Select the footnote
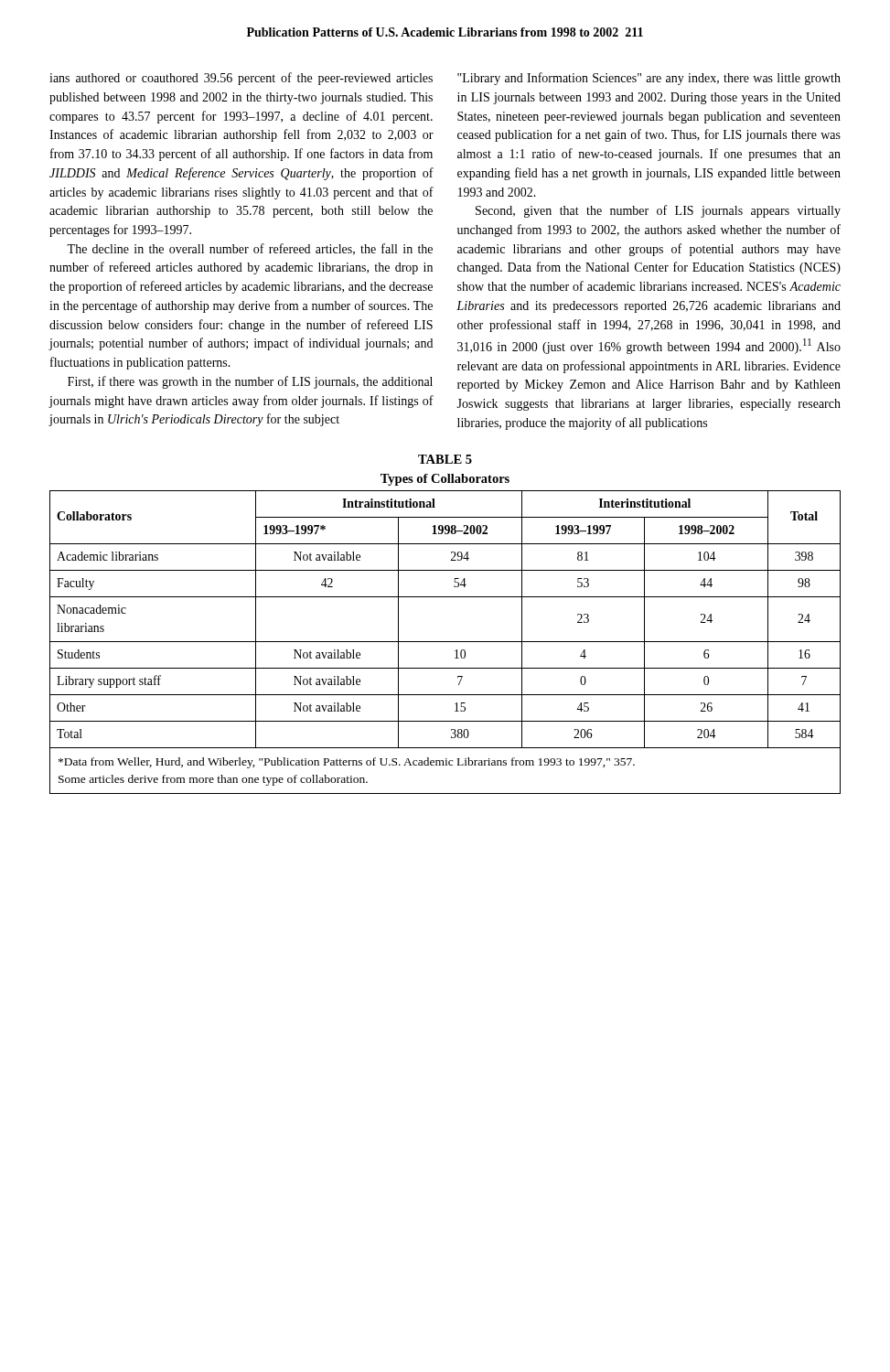Image resolution: width=890 pixels, height=1372 pixels. point(347,770)
